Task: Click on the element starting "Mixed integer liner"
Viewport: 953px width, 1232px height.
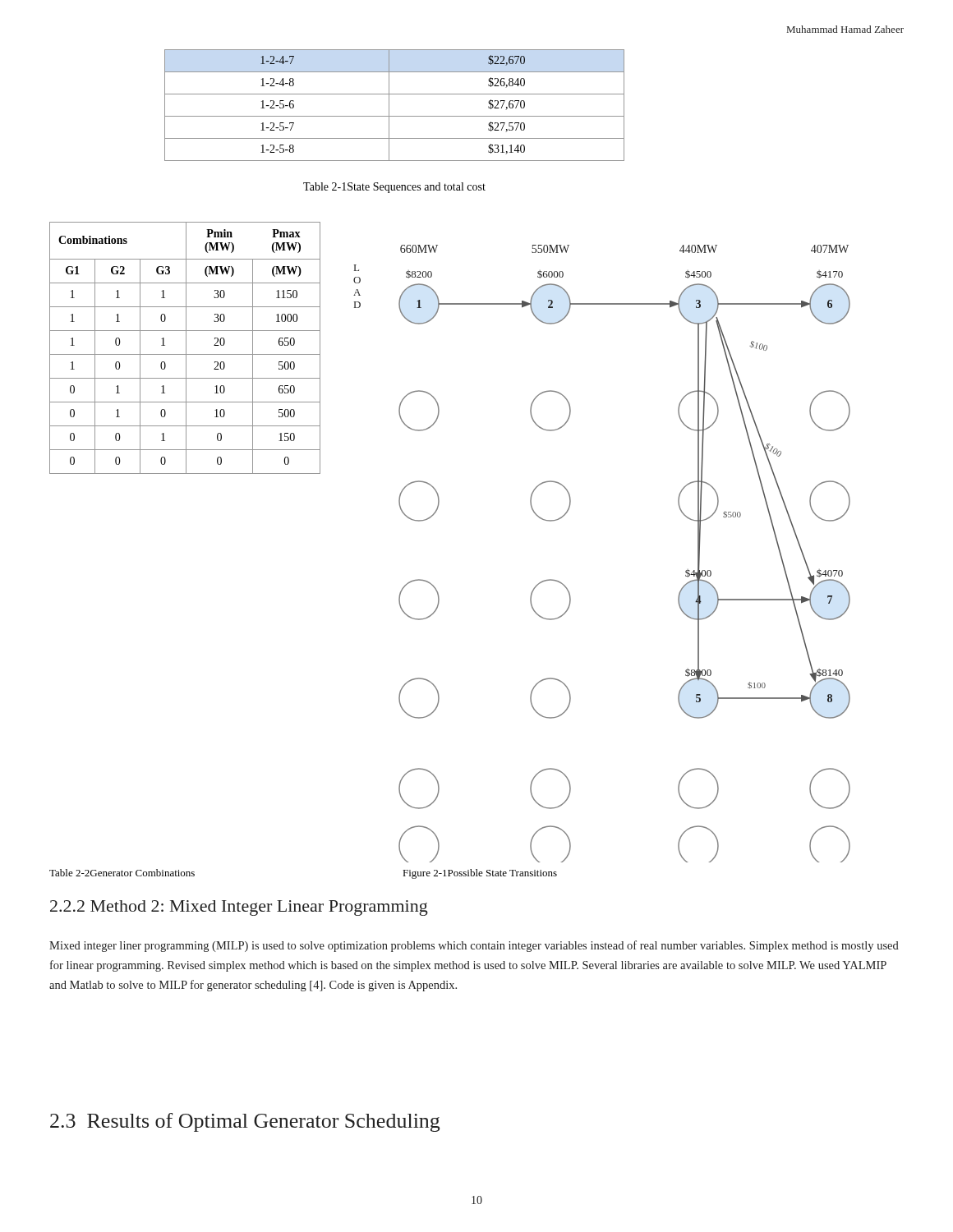Action: point(474,965)
